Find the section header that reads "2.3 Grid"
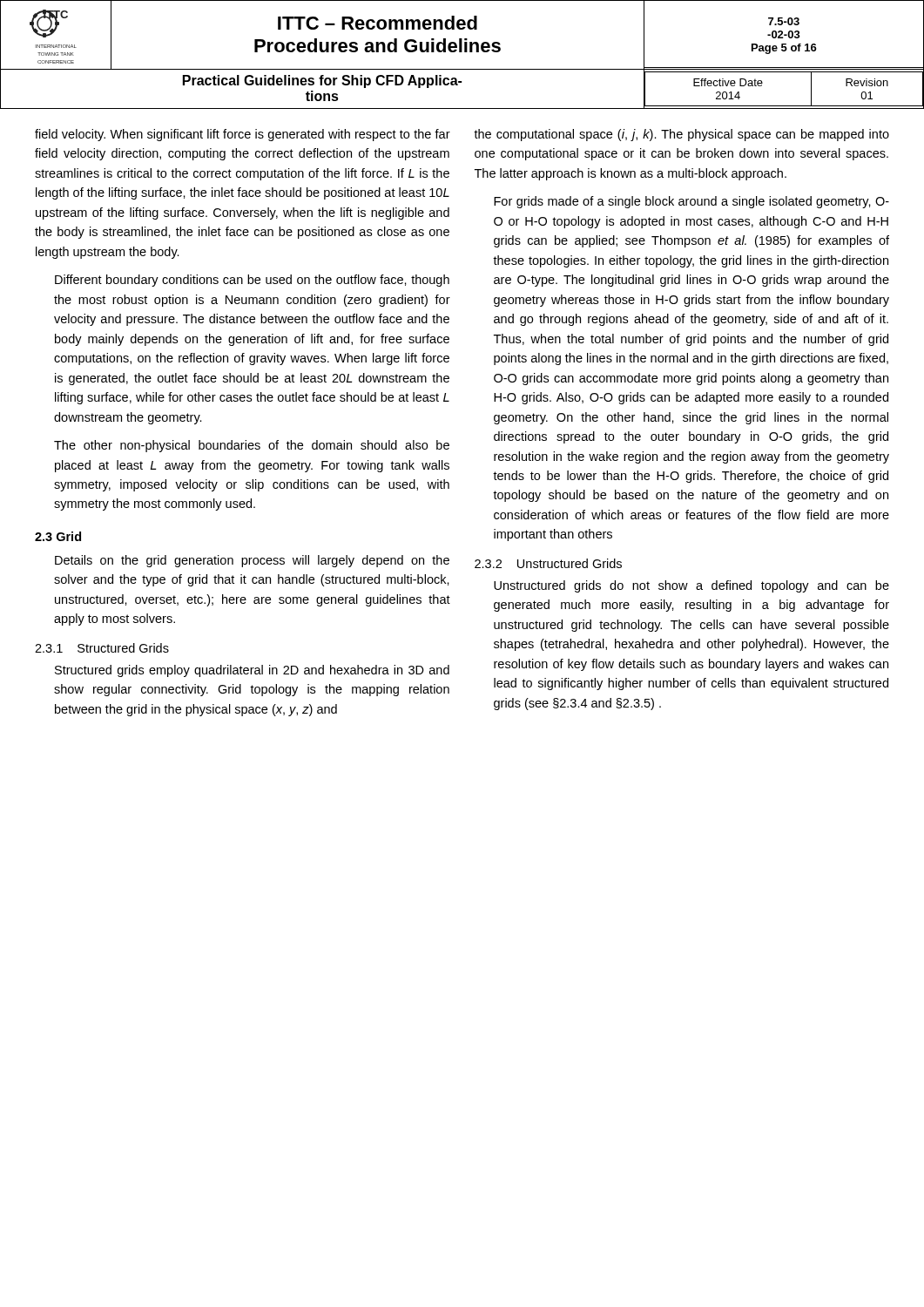The width and height of the screenshot is (924, 1307). click(x=58, y=536)
